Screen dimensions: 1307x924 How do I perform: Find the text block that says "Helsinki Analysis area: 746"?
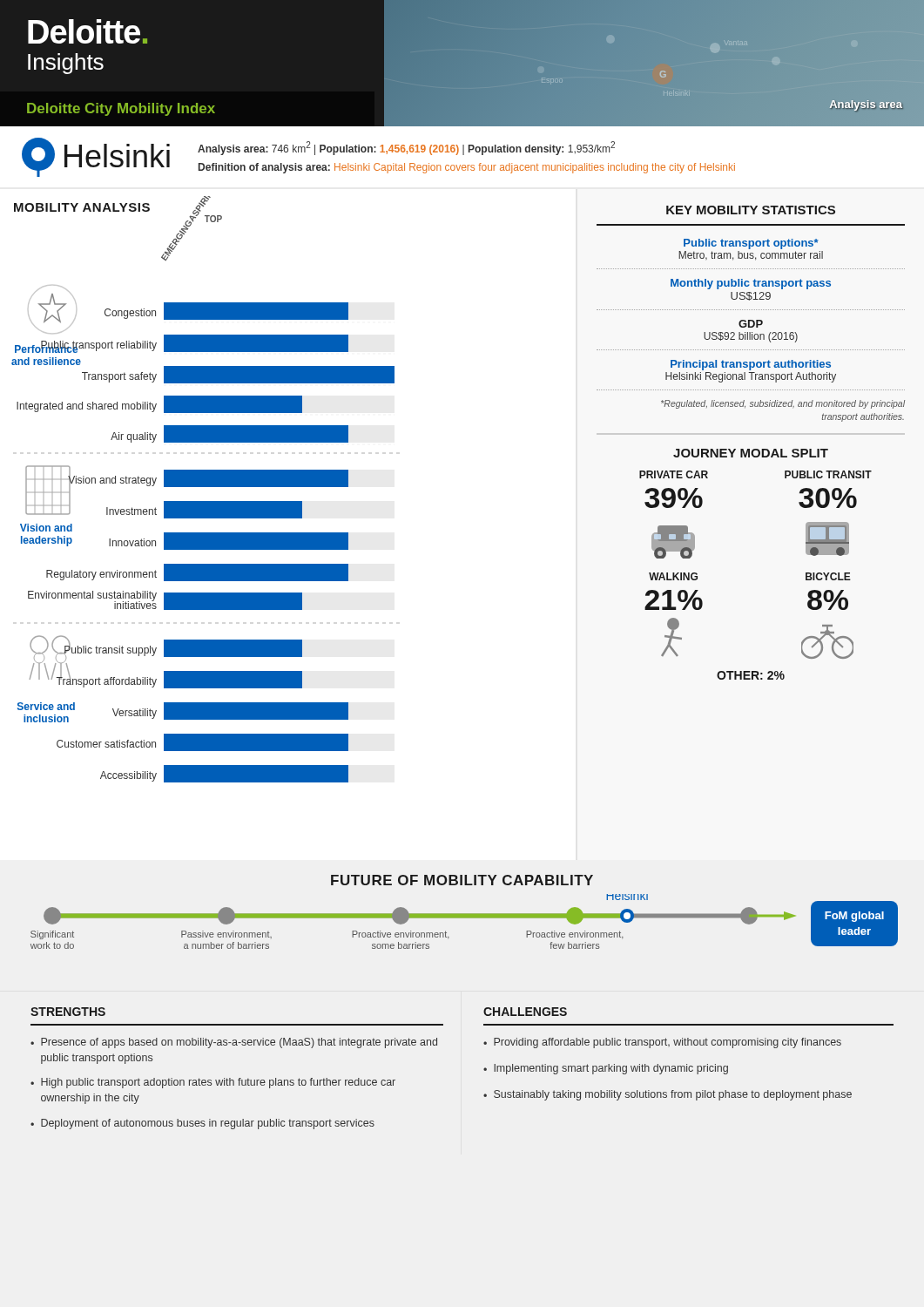(x=379, y=157)
